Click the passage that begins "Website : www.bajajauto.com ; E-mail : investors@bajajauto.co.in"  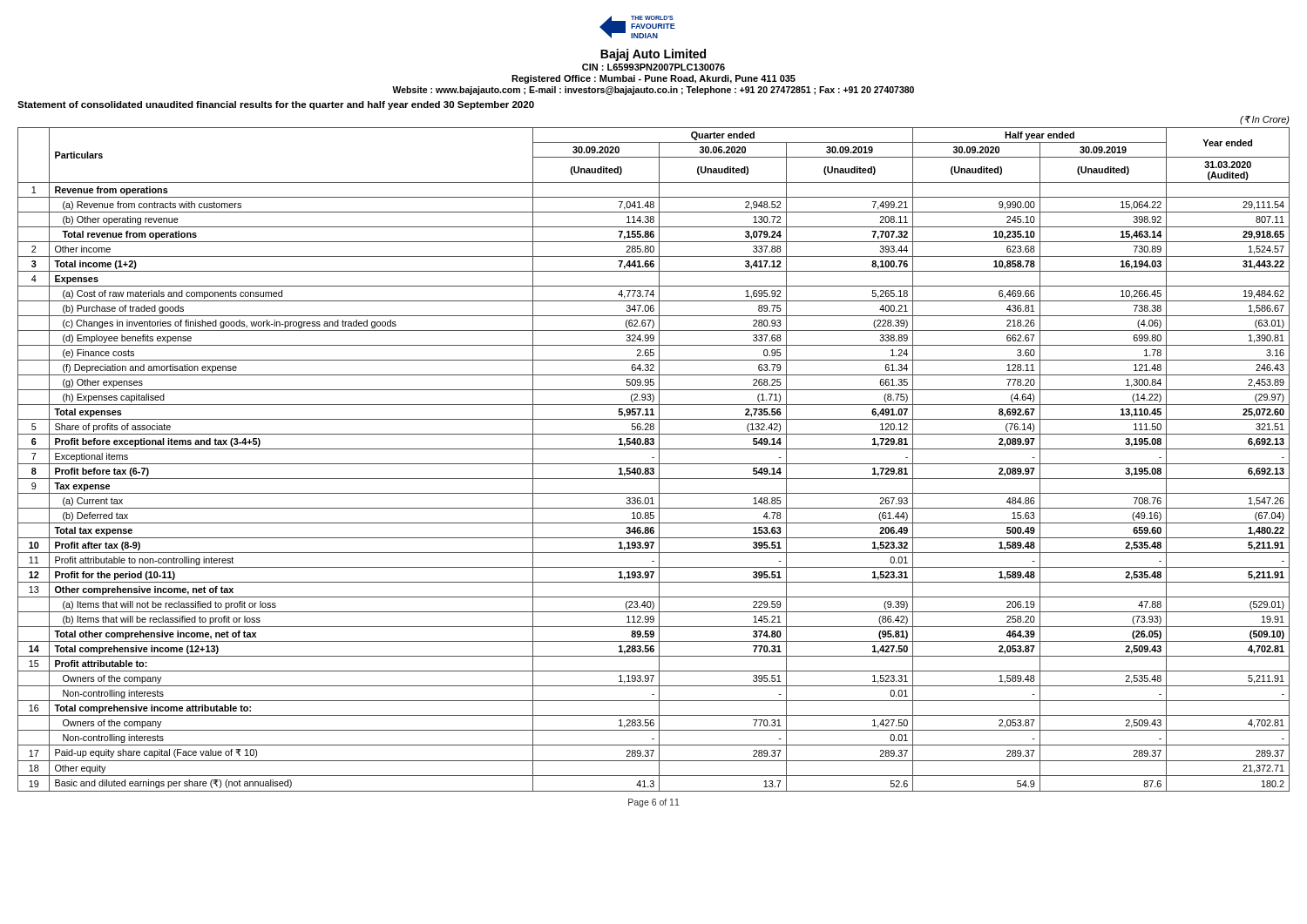click(654, 90)
